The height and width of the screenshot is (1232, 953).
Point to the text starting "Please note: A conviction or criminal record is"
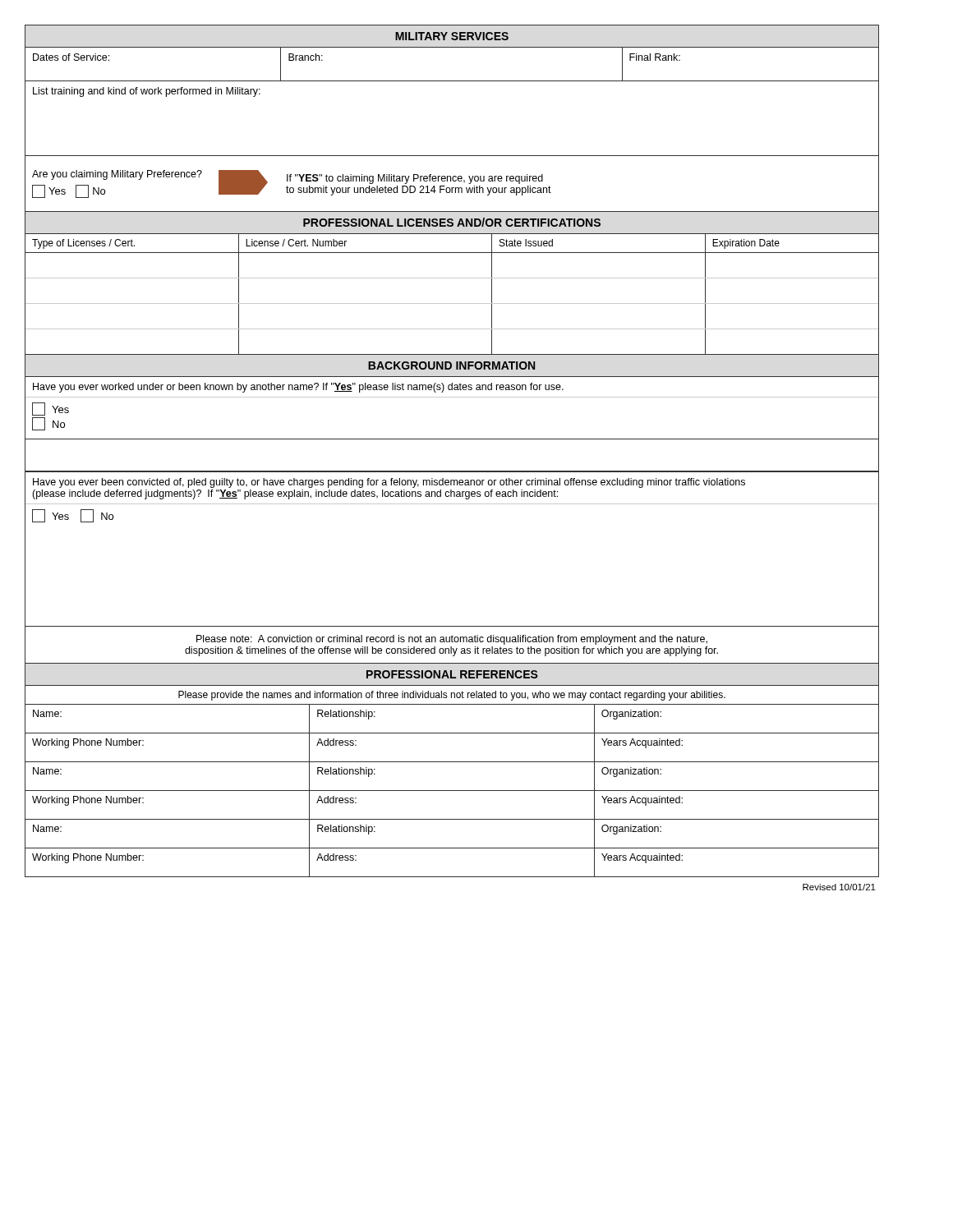(x=452, y=645)
